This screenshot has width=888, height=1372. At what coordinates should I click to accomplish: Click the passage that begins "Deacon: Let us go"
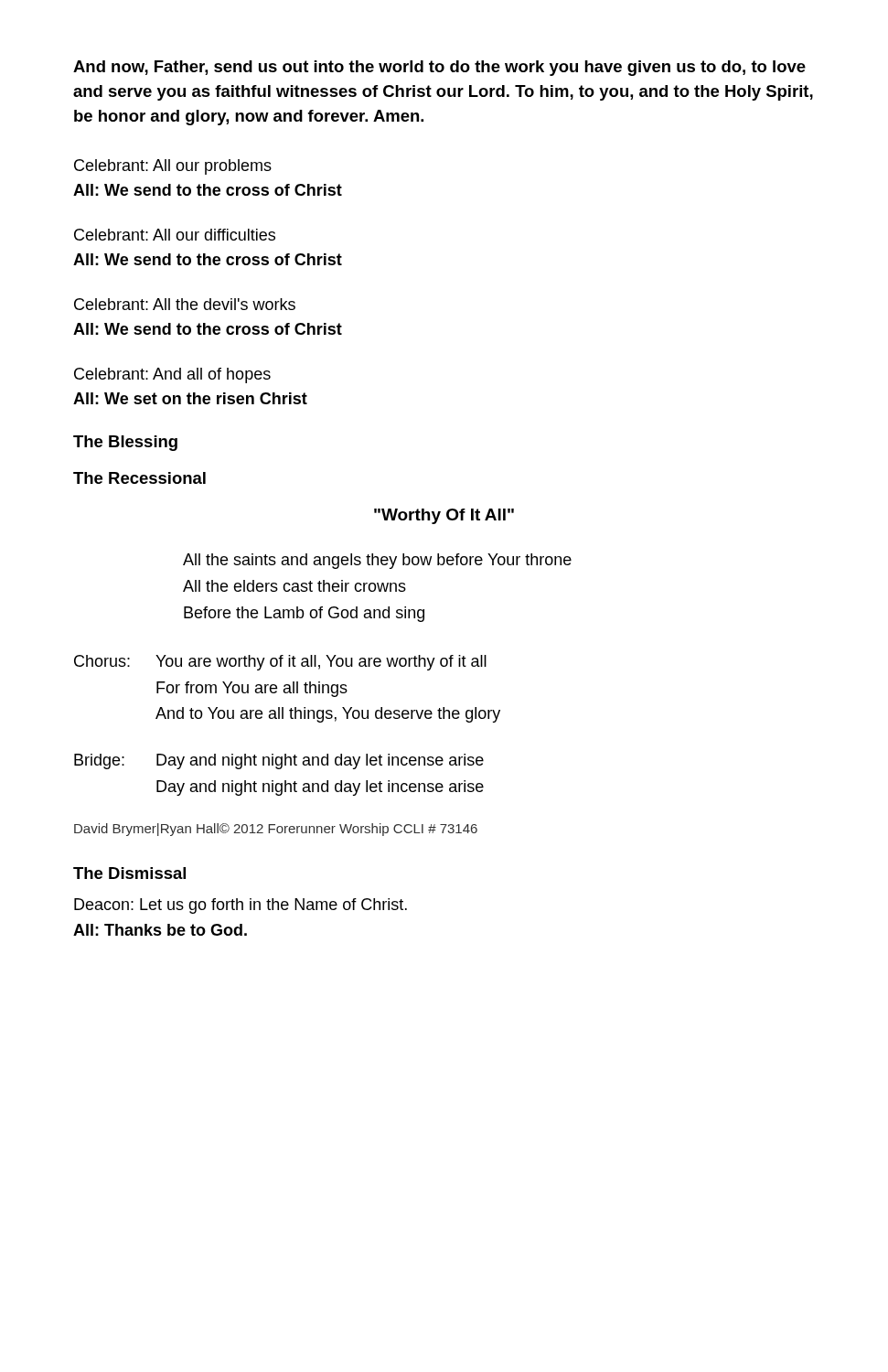point(241,917)
